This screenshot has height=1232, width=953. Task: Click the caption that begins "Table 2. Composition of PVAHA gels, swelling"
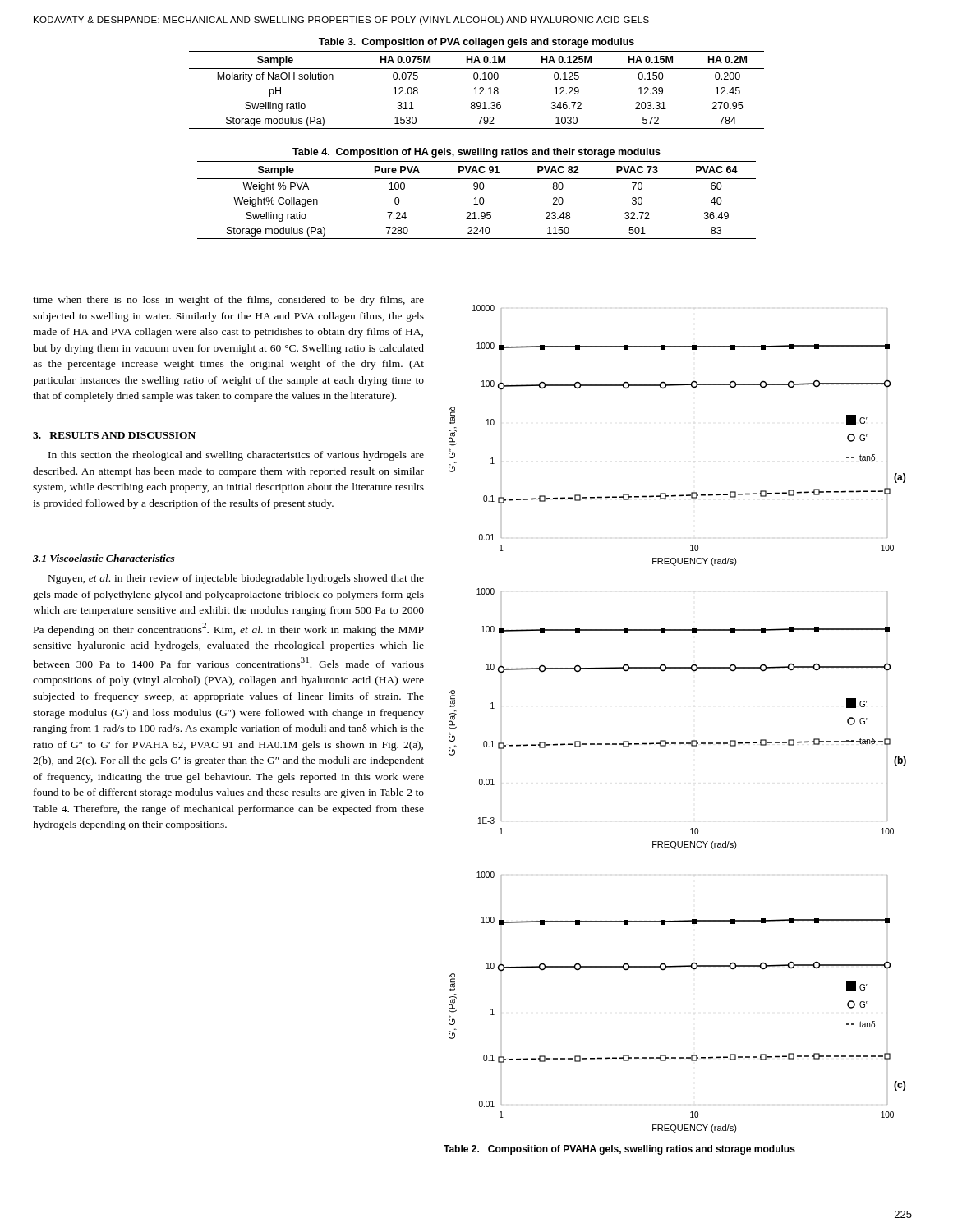[619, 1149]
